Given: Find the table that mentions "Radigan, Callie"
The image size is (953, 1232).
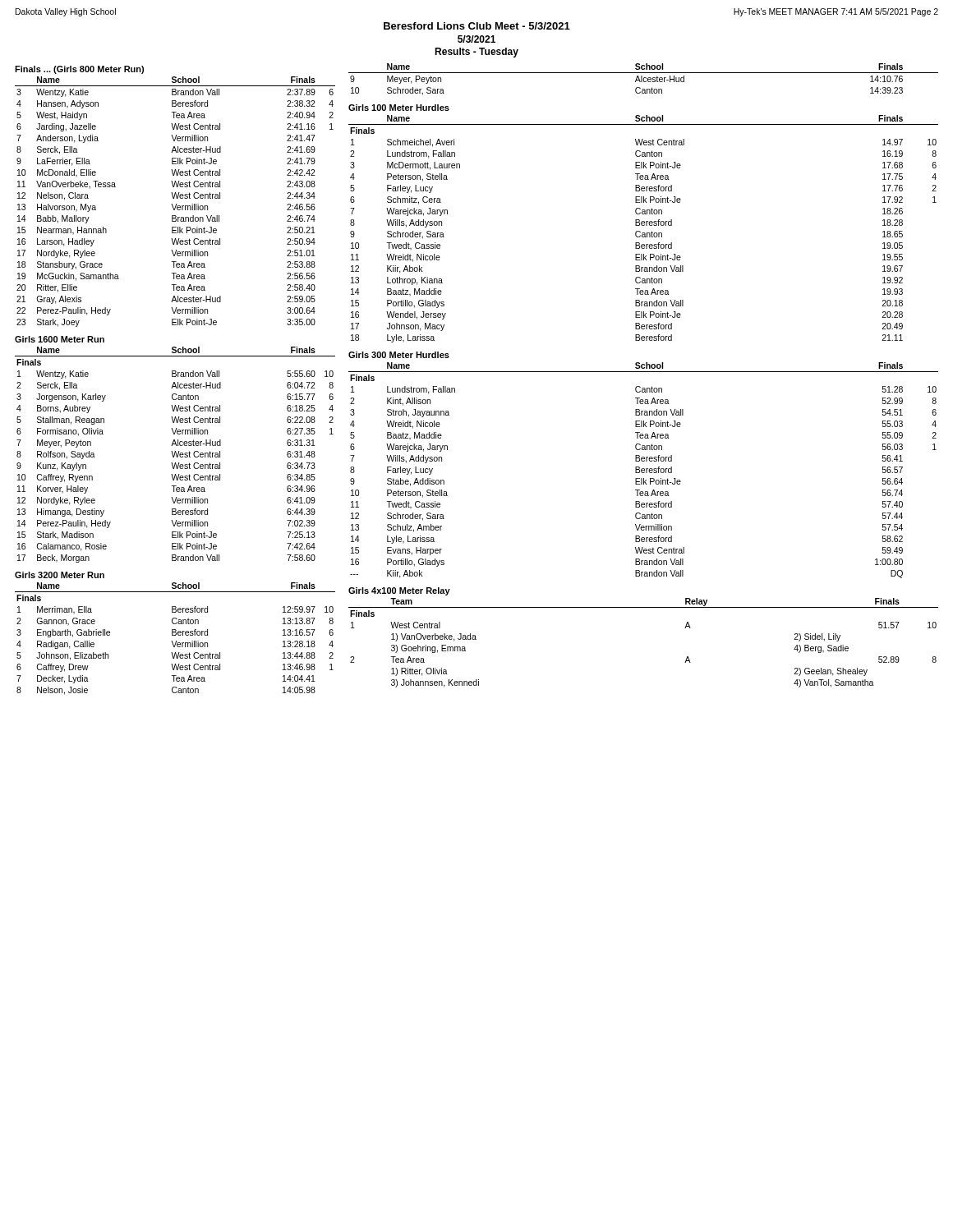Looking at the screenshot, I should click(x=175, y=638).
